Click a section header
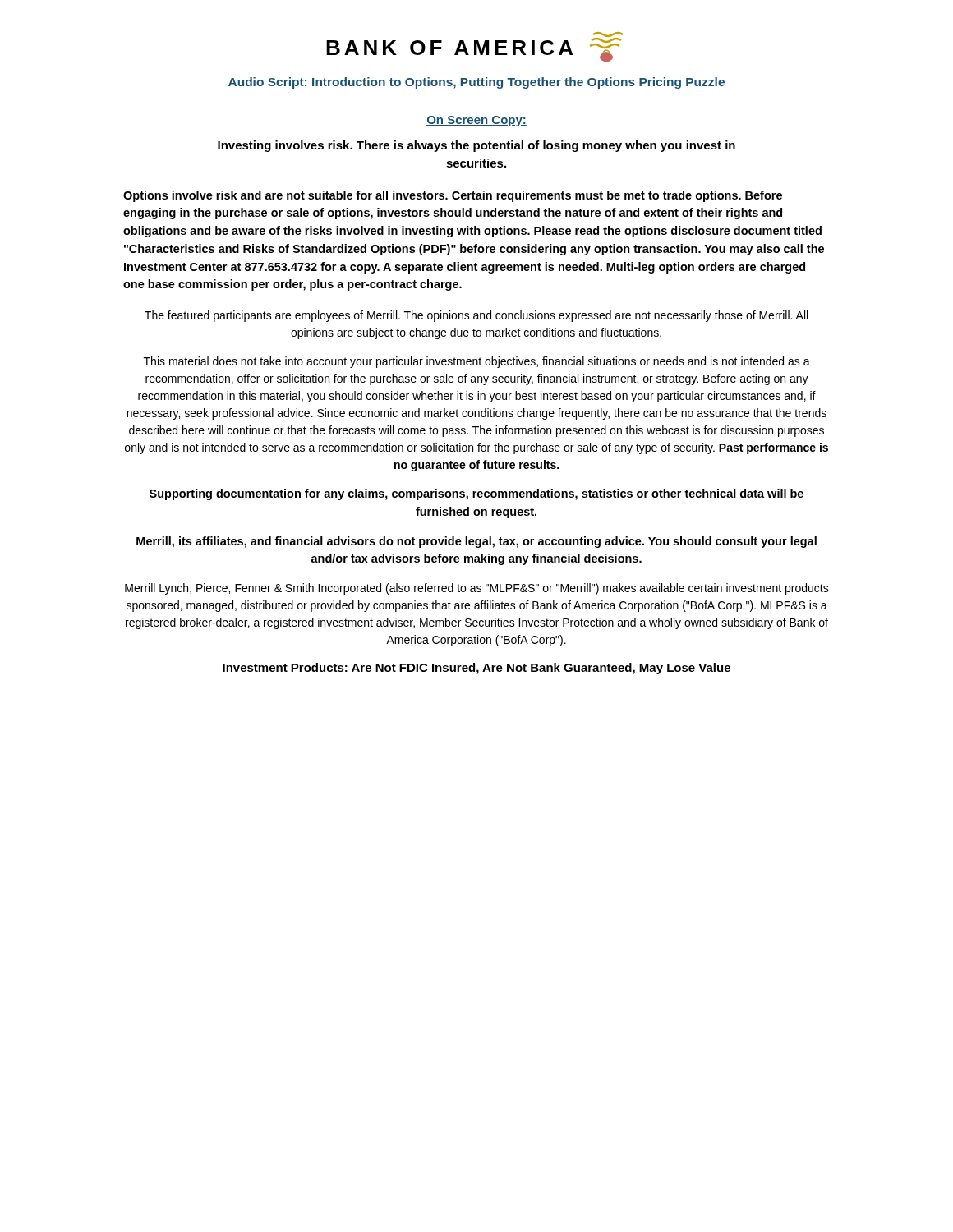953x1232 pixels. (476, 120)
